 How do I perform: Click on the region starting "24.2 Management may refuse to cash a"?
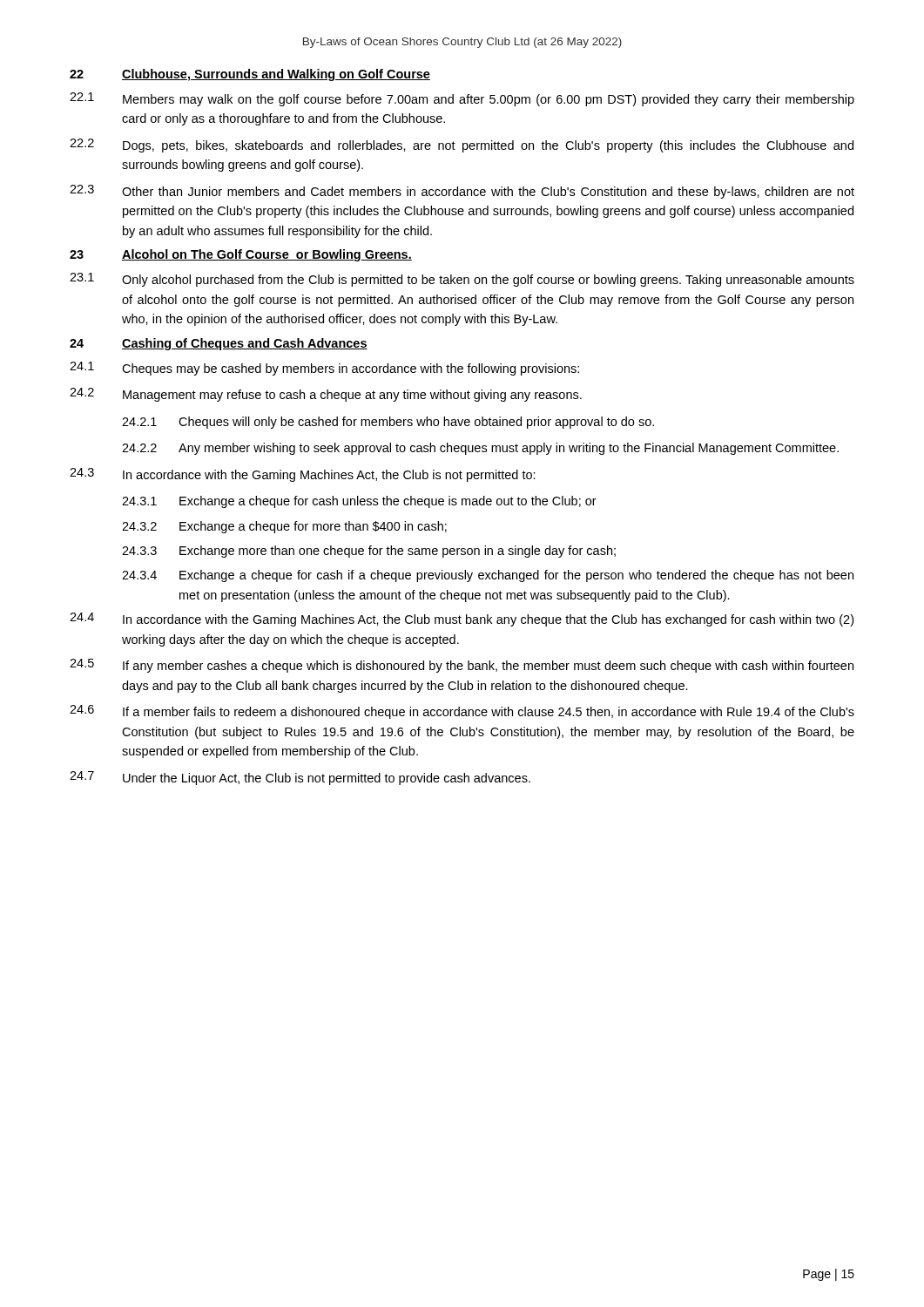(326, 395)
